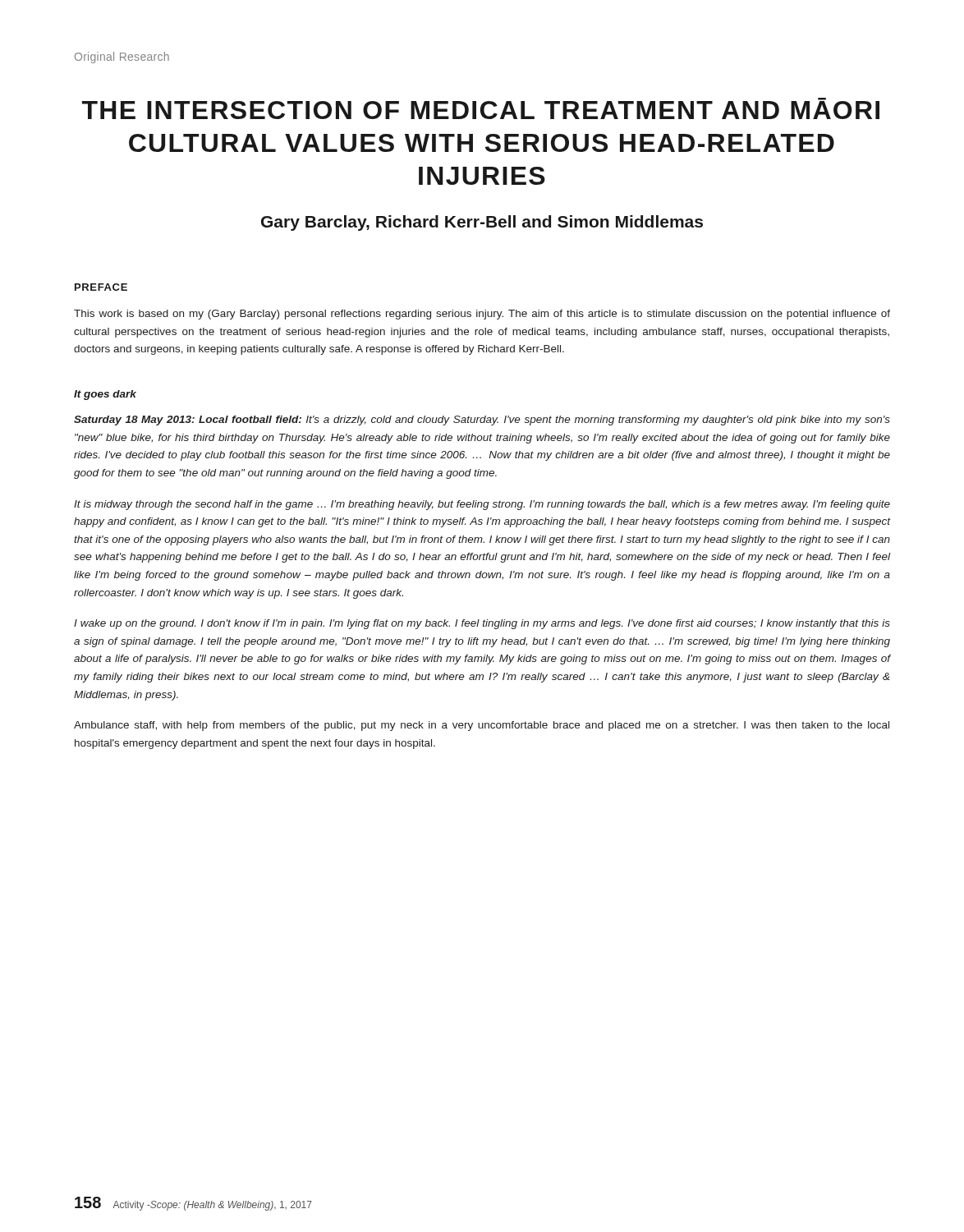The width and height of the screenshot is (964, 1232).
Task: Find the text block starting "It goes dark"
Action: (x=105, y=395)
